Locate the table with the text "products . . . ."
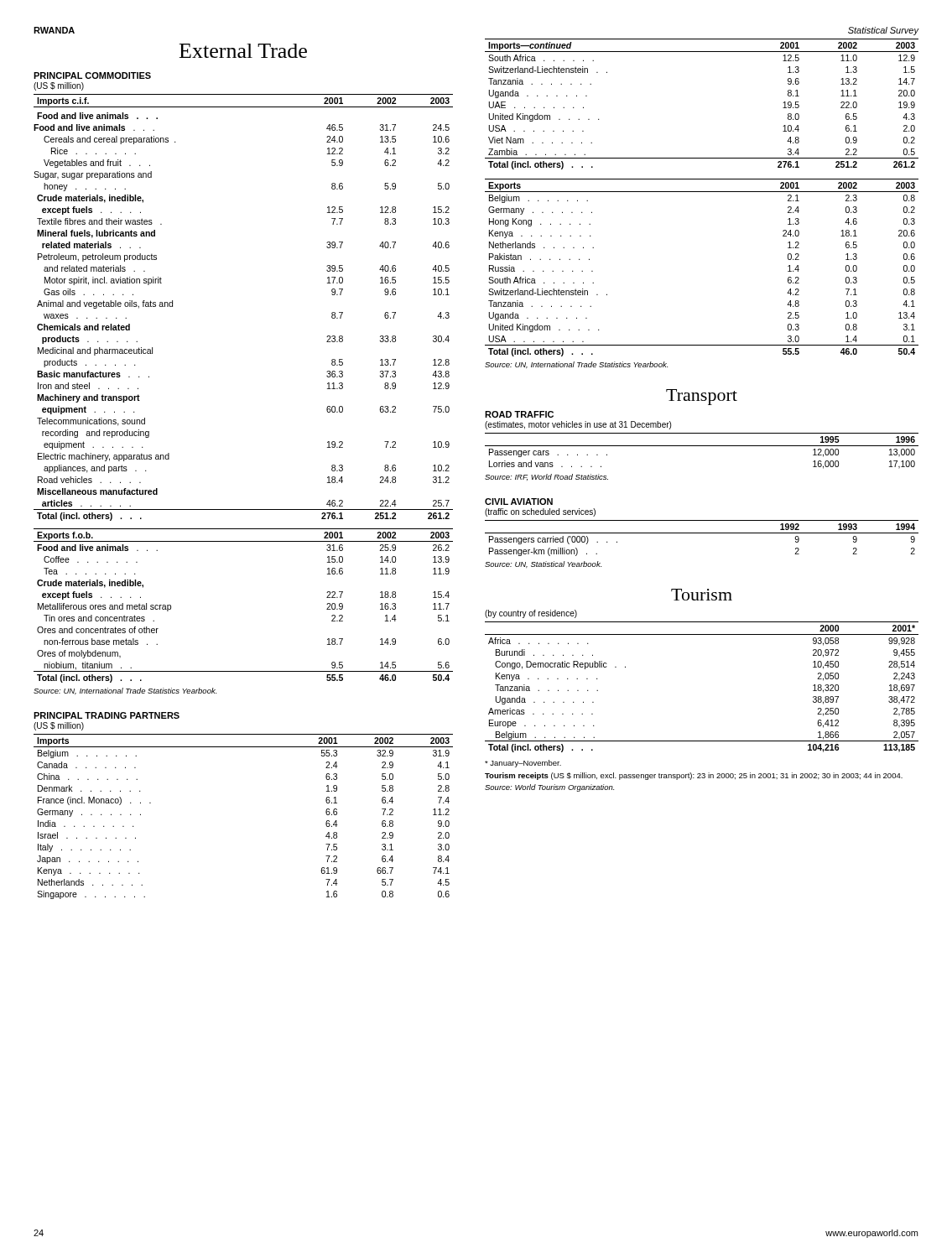This screenshot has width=952, height=1258. 243,308
